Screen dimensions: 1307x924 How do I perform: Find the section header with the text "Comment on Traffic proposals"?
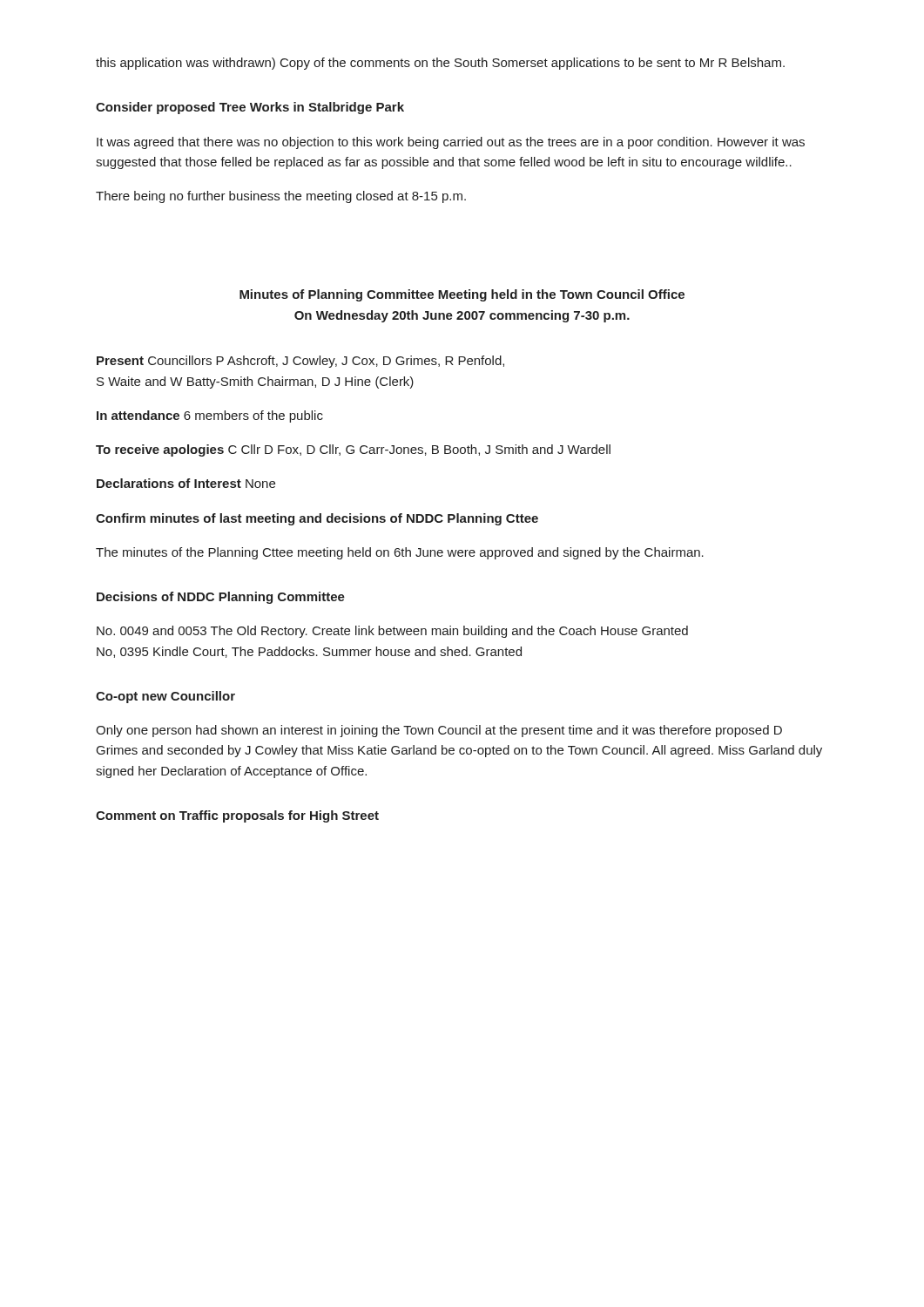coord(237,815)
